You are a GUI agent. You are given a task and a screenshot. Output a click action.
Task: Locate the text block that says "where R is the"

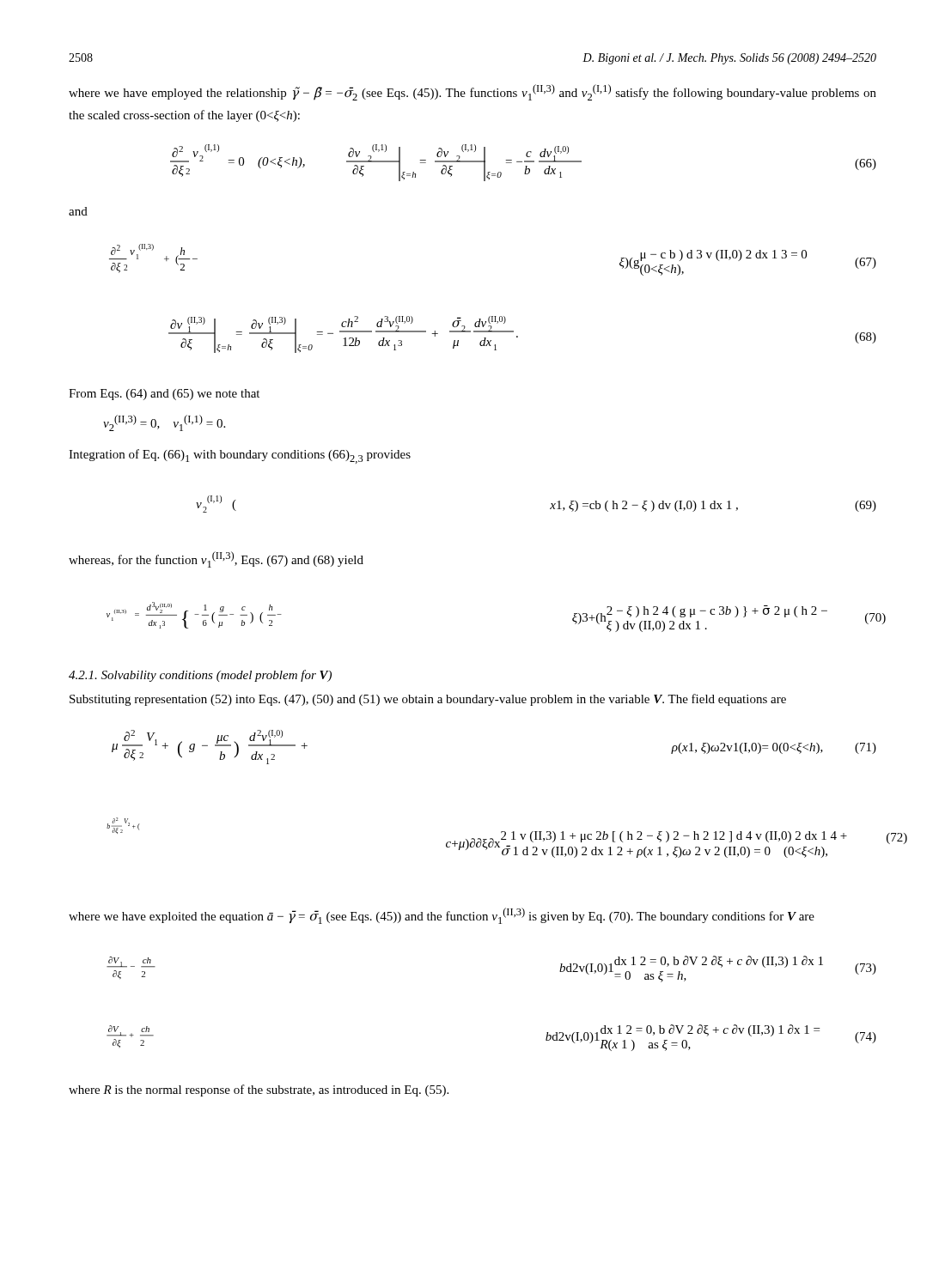pyautogui.click(x=259, y=1091)
